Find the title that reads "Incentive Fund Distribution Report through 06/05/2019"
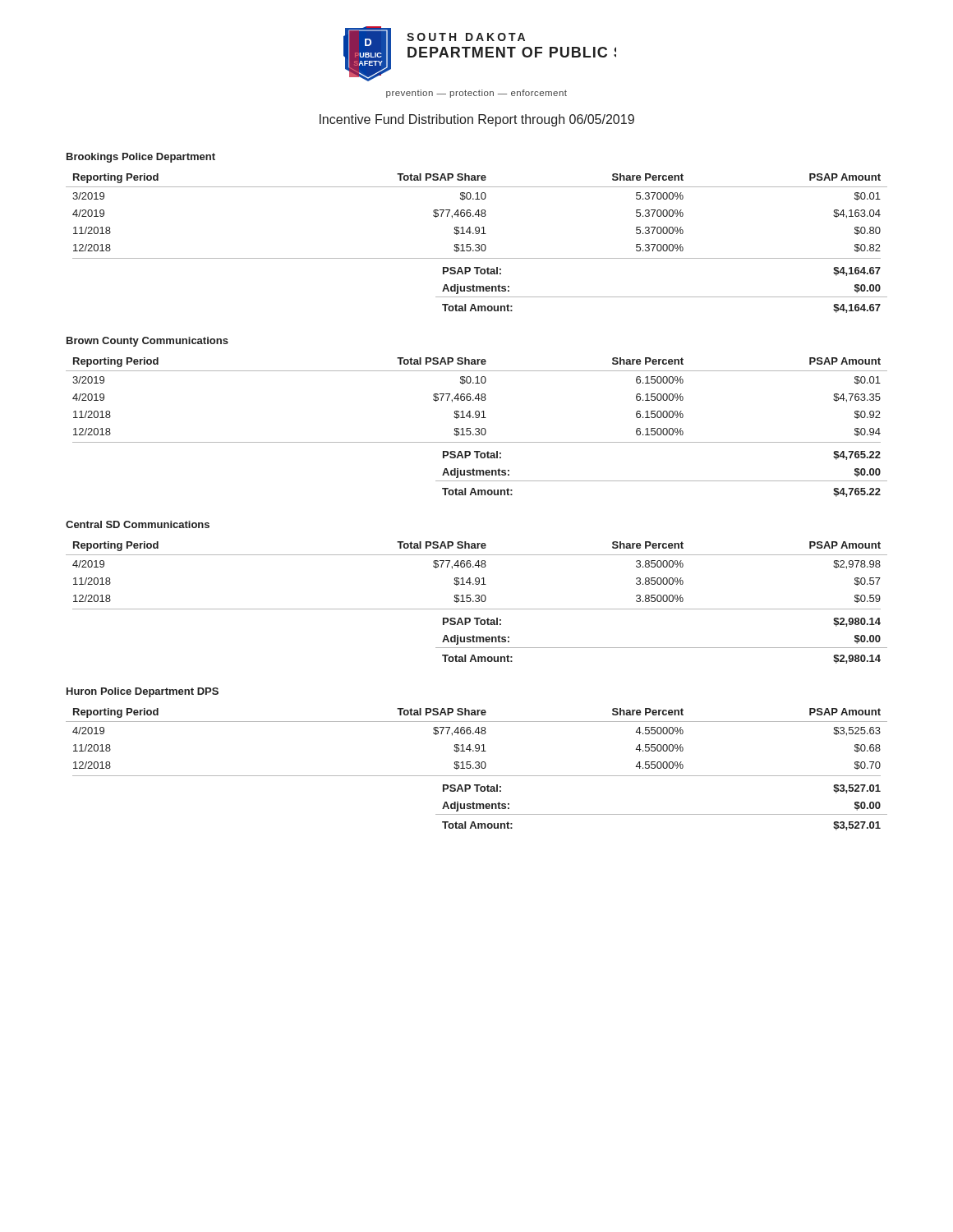 click(x=476, y=120)
